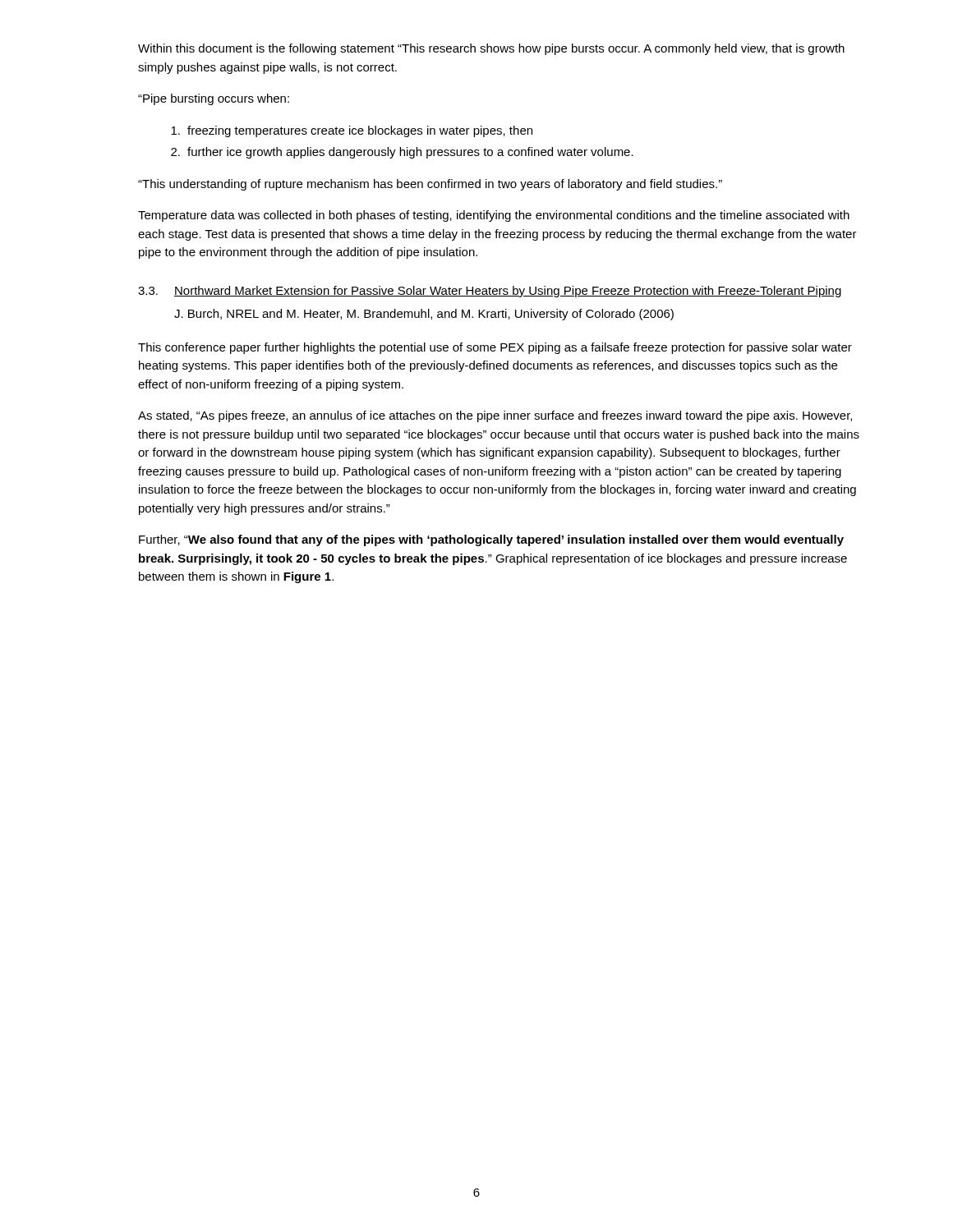
Task: Find the text block containing "Within this document is the following statement “This"
Action: click(491, 57)
